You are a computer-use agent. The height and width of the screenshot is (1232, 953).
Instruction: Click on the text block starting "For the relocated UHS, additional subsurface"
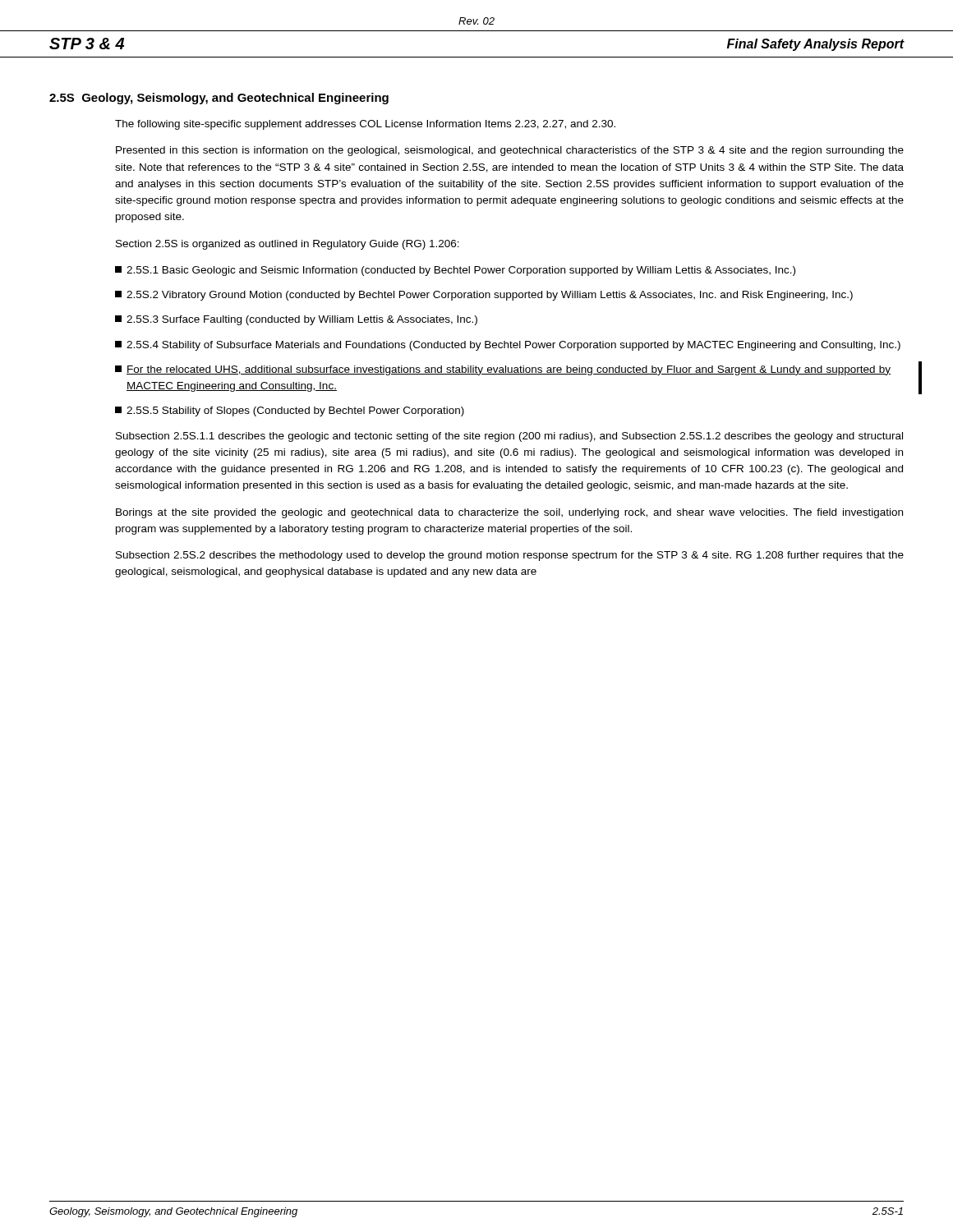tap(503, 378)
